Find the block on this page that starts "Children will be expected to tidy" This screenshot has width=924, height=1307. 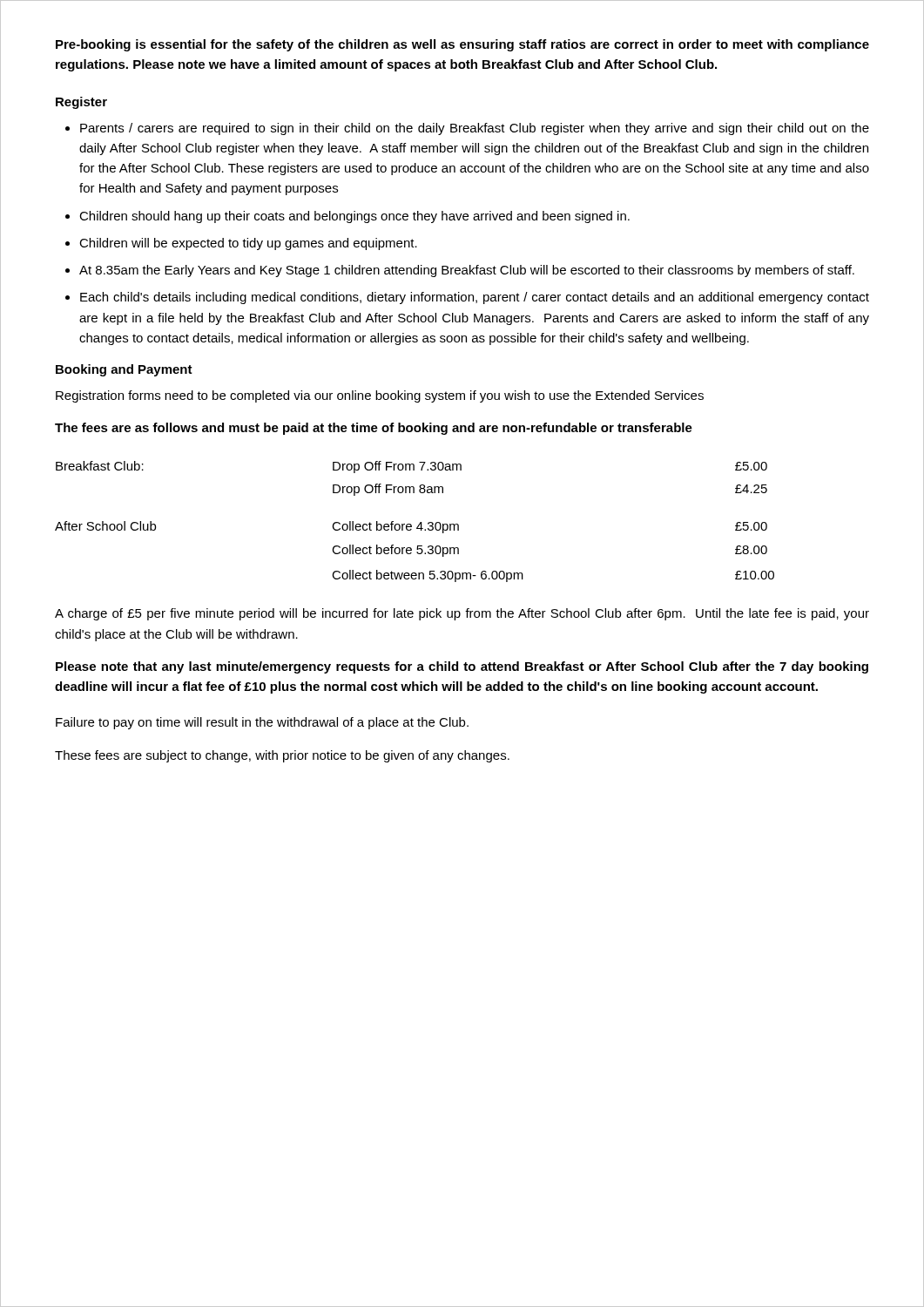[248, 242]
